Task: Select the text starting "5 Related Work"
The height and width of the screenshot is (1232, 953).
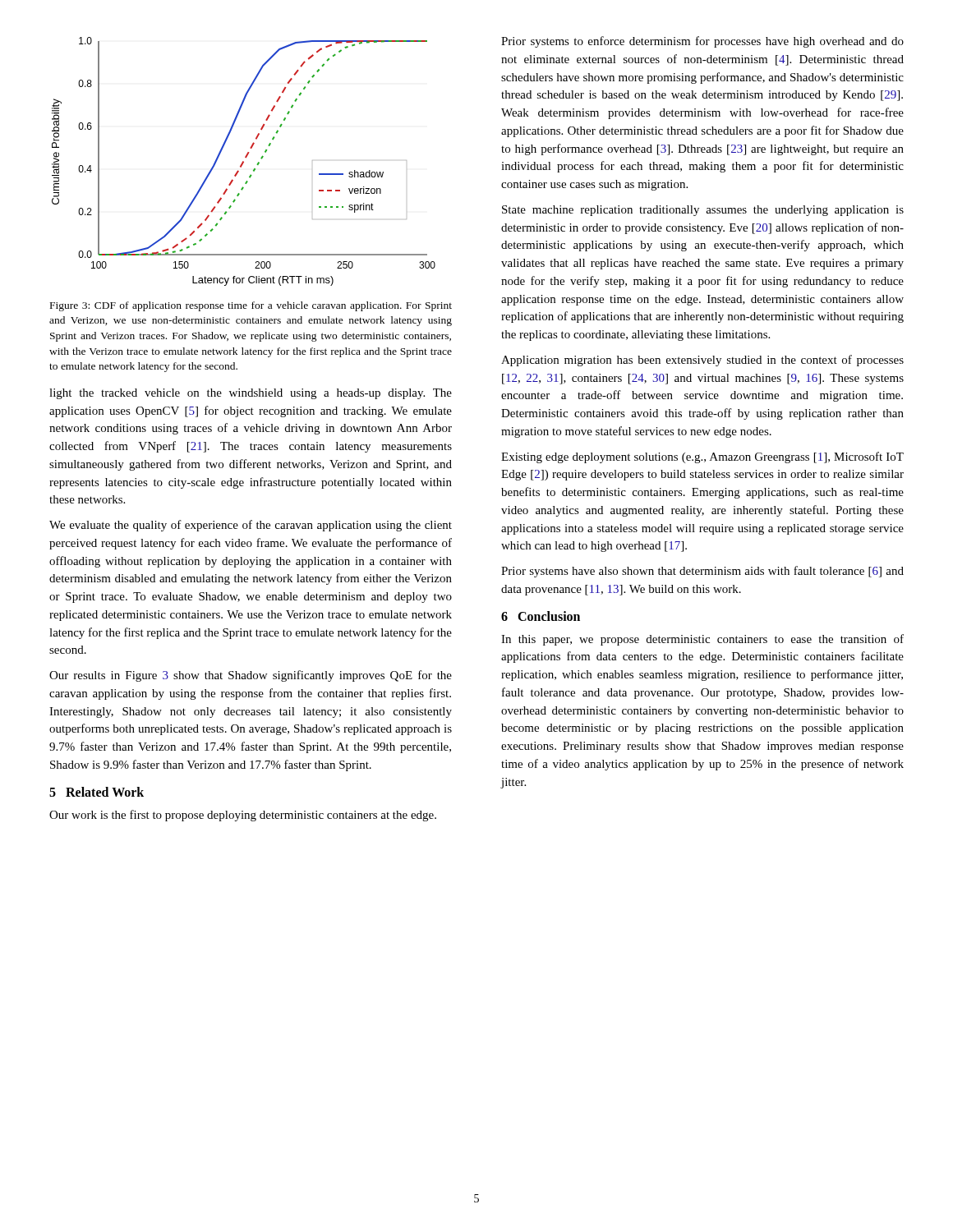Action: 97,792
